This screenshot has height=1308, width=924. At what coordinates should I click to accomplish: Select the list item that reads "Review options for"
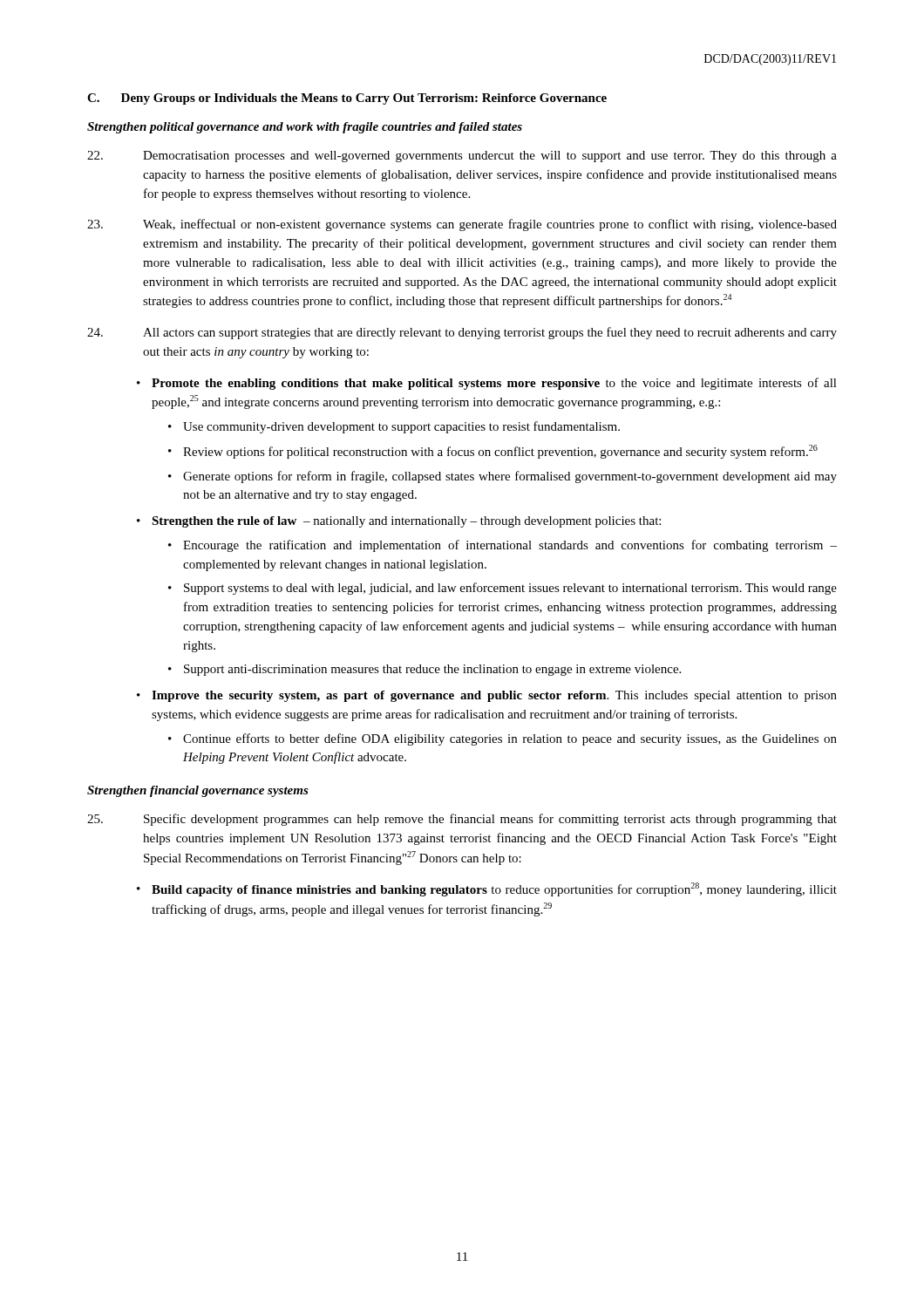point(500,451)
